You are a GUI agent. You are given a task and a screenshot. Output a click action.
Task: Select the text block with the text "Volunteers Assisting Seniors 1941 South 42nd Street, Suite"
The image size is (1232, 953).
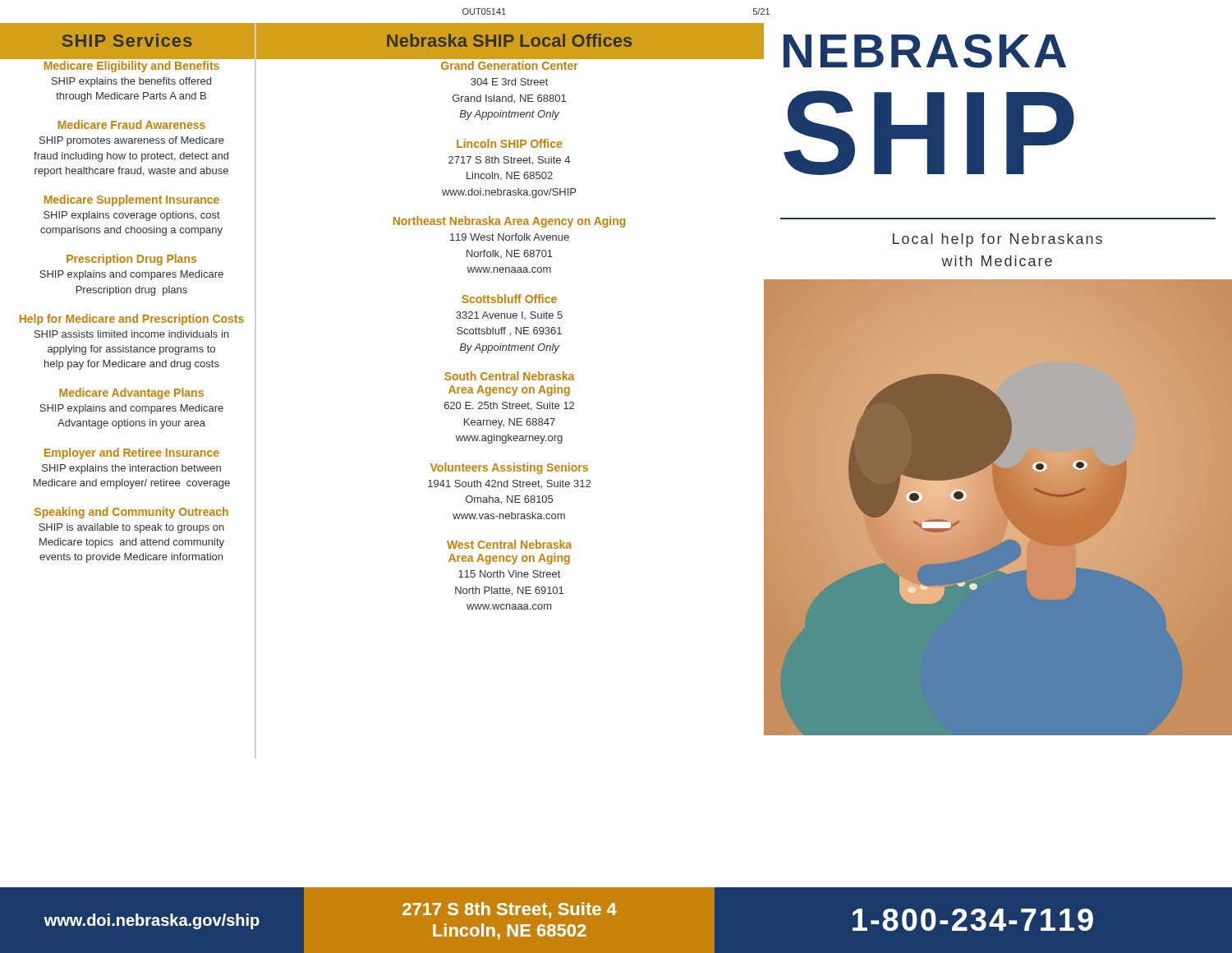click(x=509, y=492)
